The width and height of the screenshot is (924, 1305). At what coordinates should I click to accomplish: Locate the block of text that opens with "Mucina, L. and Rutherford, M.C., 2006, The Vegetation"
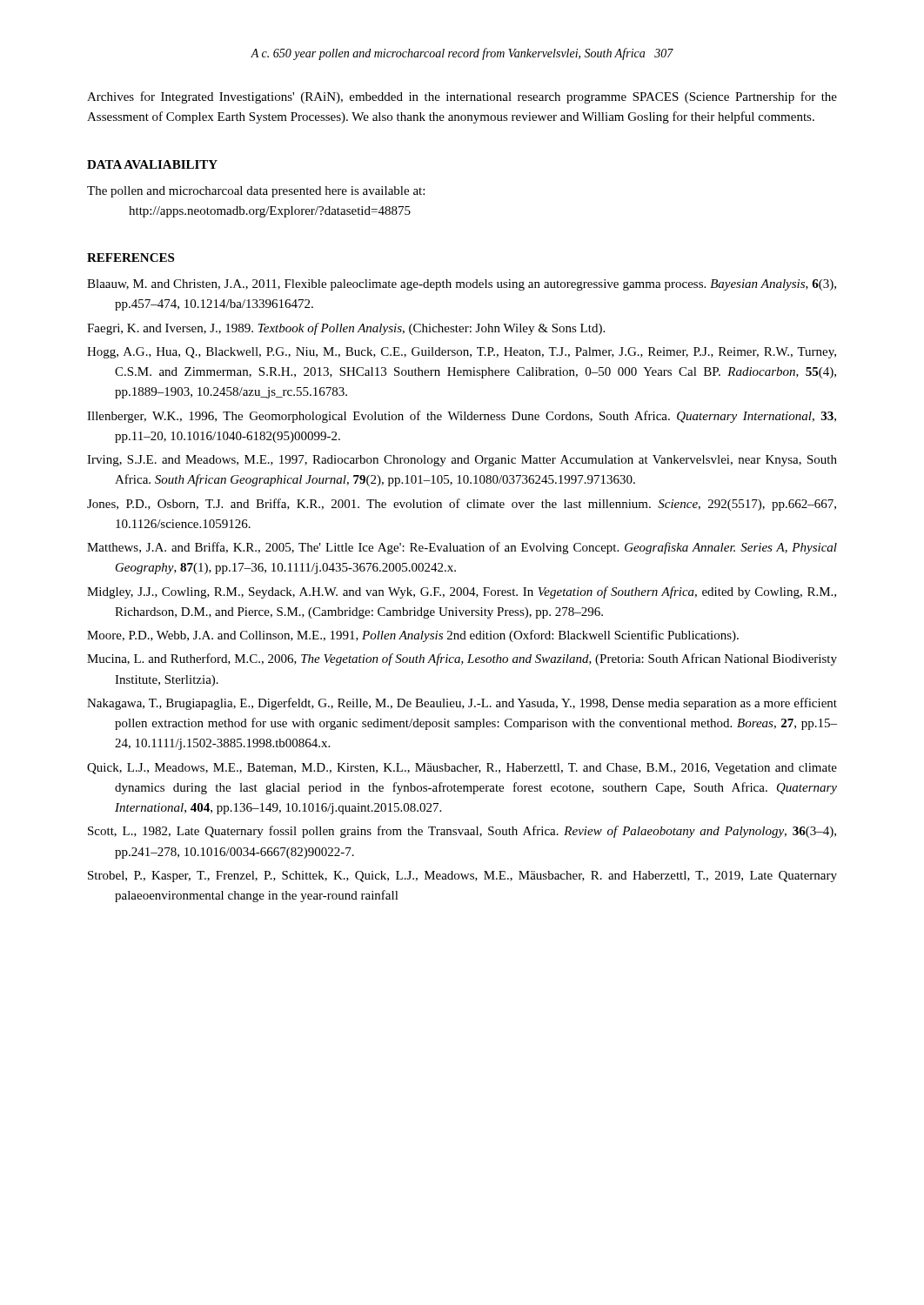(x=462, y=669)
